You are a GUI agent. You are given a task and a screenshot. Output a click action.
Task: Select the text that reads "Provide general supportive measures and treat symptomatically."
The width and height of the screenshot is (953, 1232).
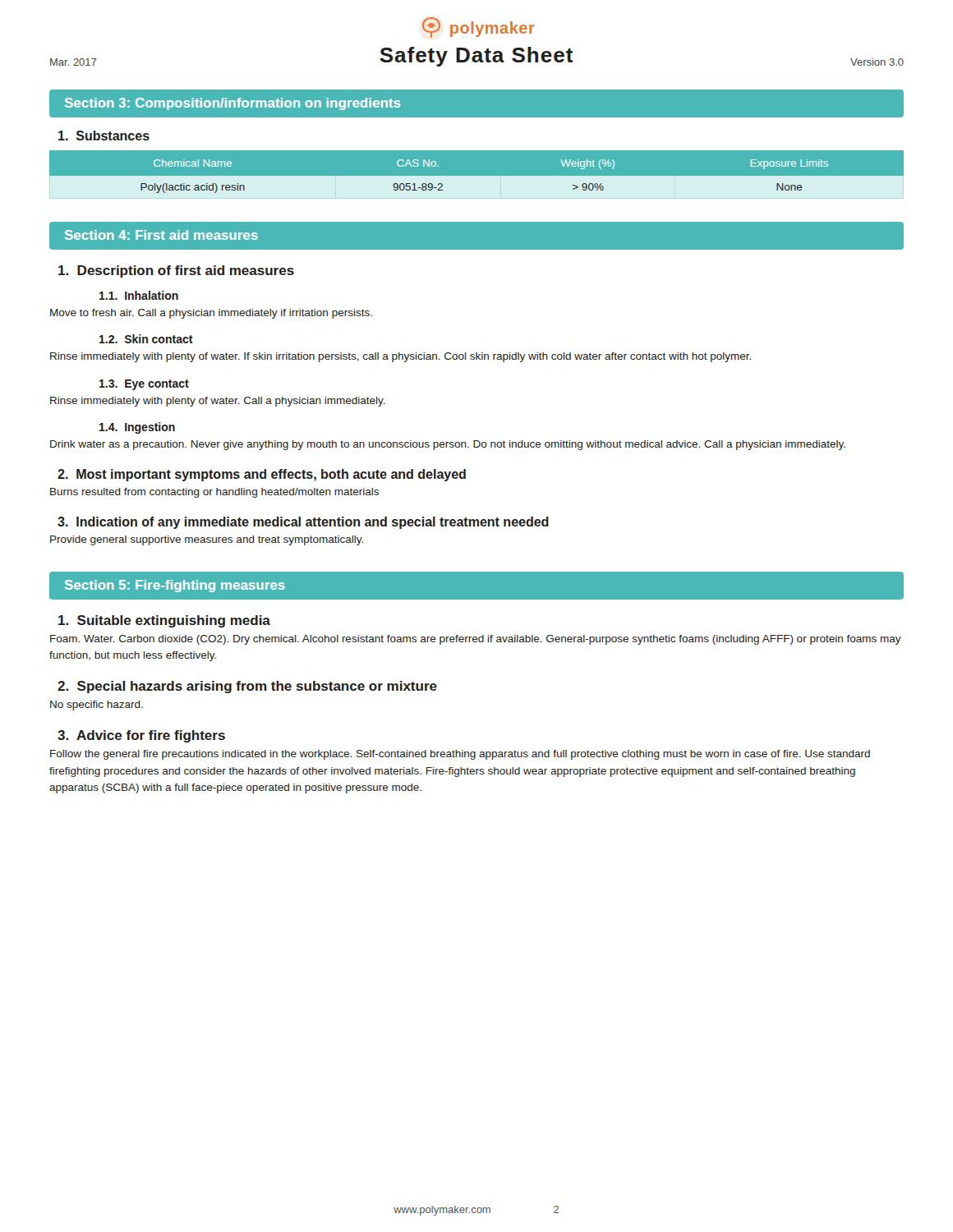pos(207,539)
